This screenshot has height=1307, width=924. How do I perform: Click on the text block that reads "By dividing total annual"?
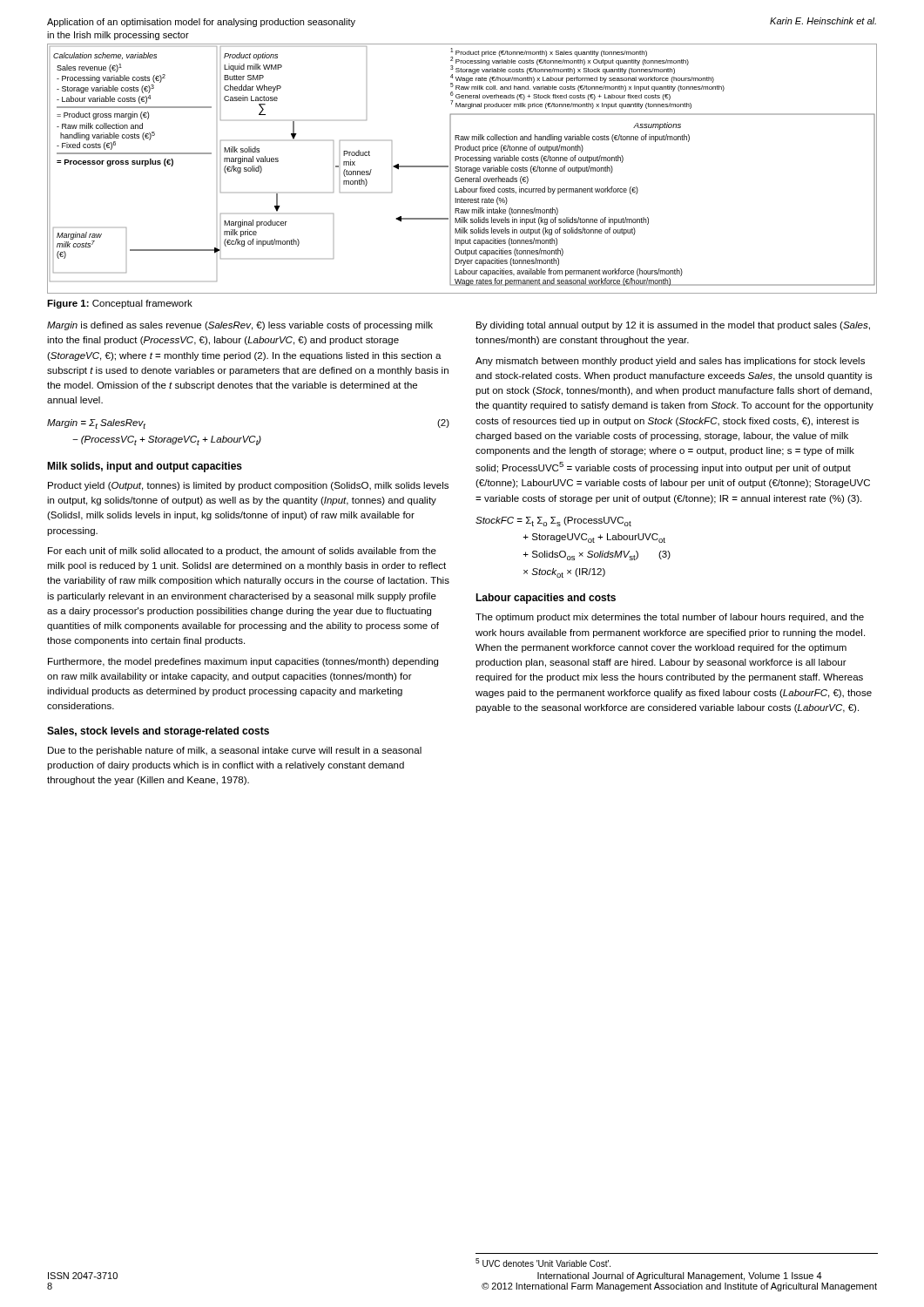click(673, 333)
